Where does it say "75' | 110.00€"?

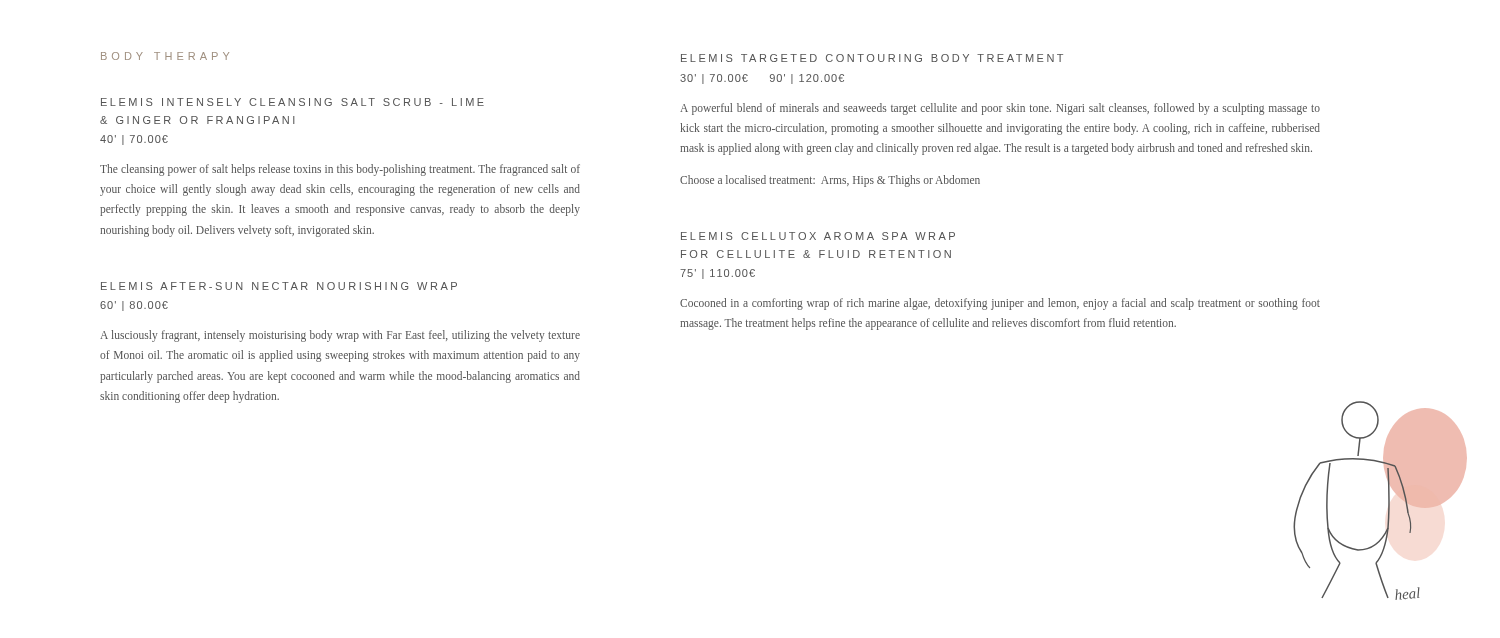click(718, 273)
